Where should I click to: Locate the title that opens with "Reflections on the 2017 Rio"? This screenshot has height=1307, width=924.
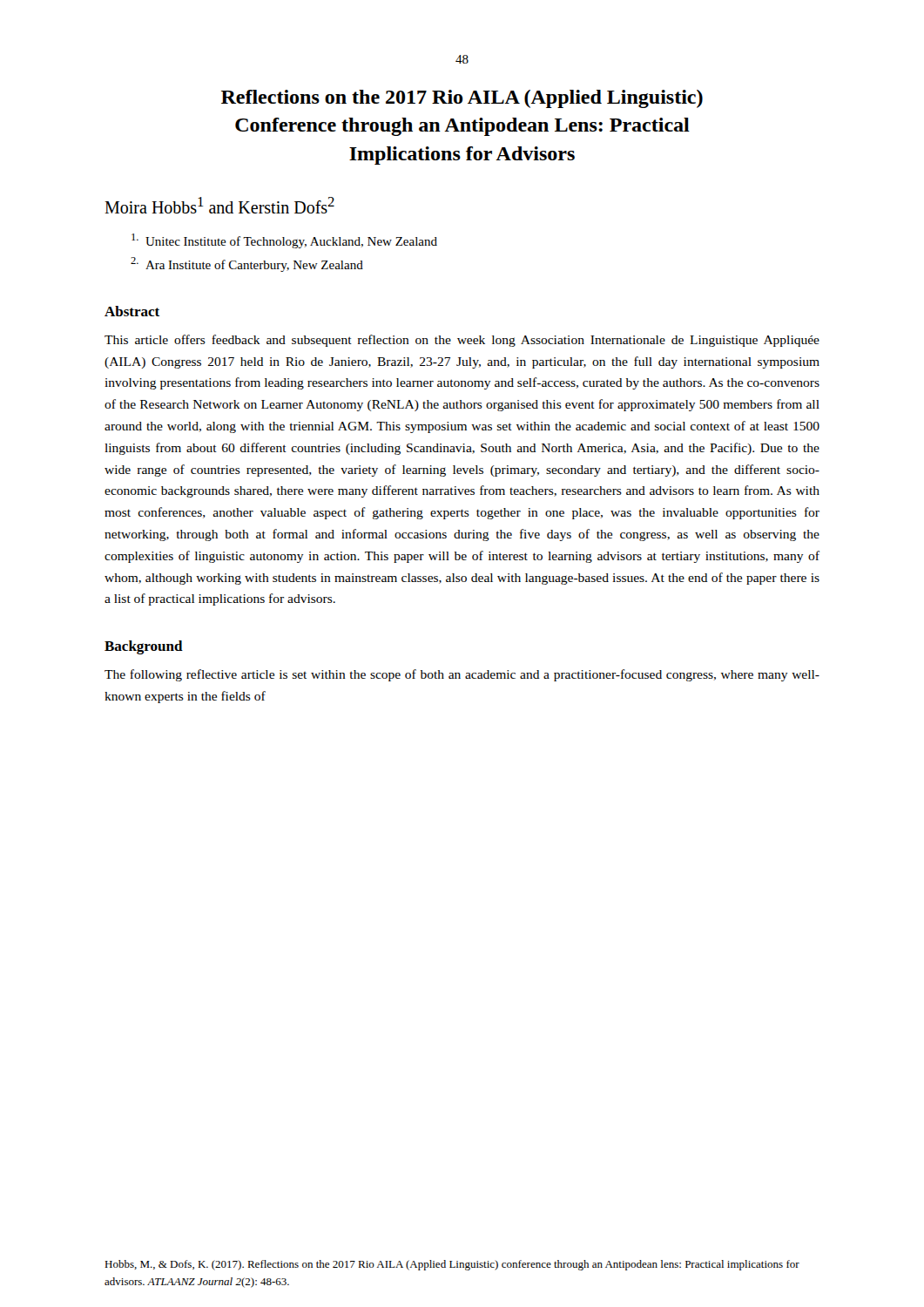462,125
